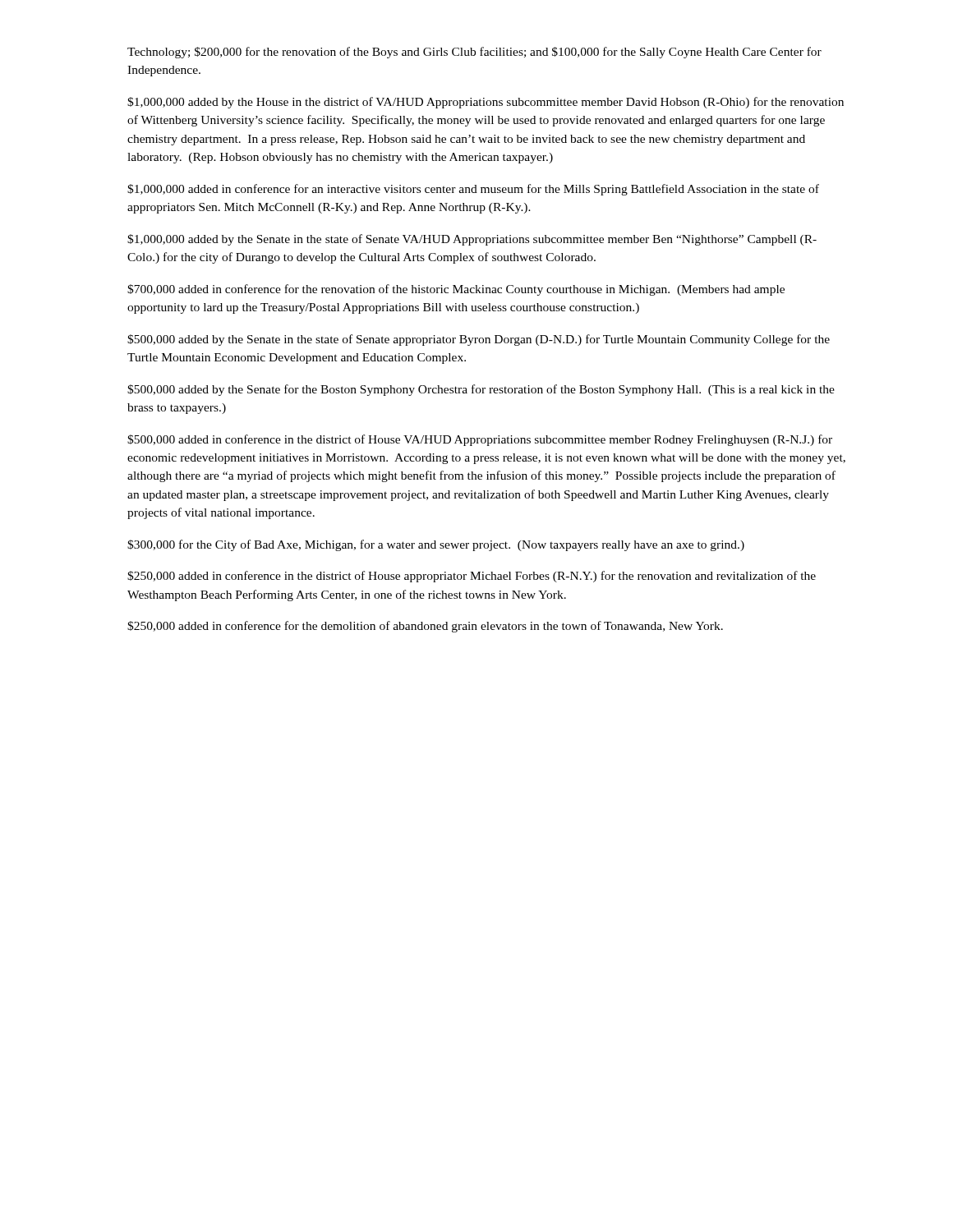Click on the text block that reads "$700,000 added in conference"

(456, 298)
